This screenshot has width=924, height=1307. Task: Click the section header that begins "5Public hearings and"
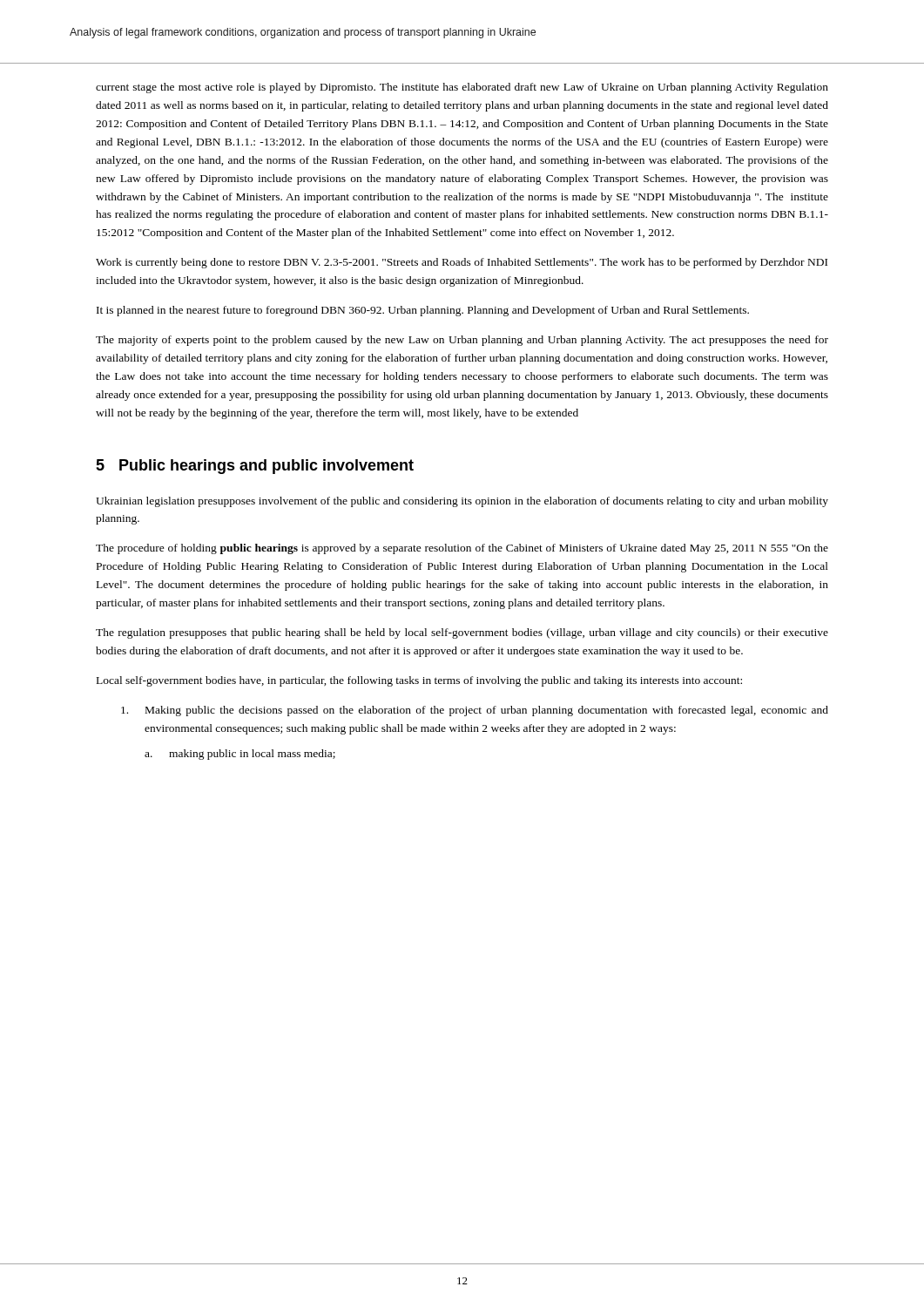[x=255, y=465]
